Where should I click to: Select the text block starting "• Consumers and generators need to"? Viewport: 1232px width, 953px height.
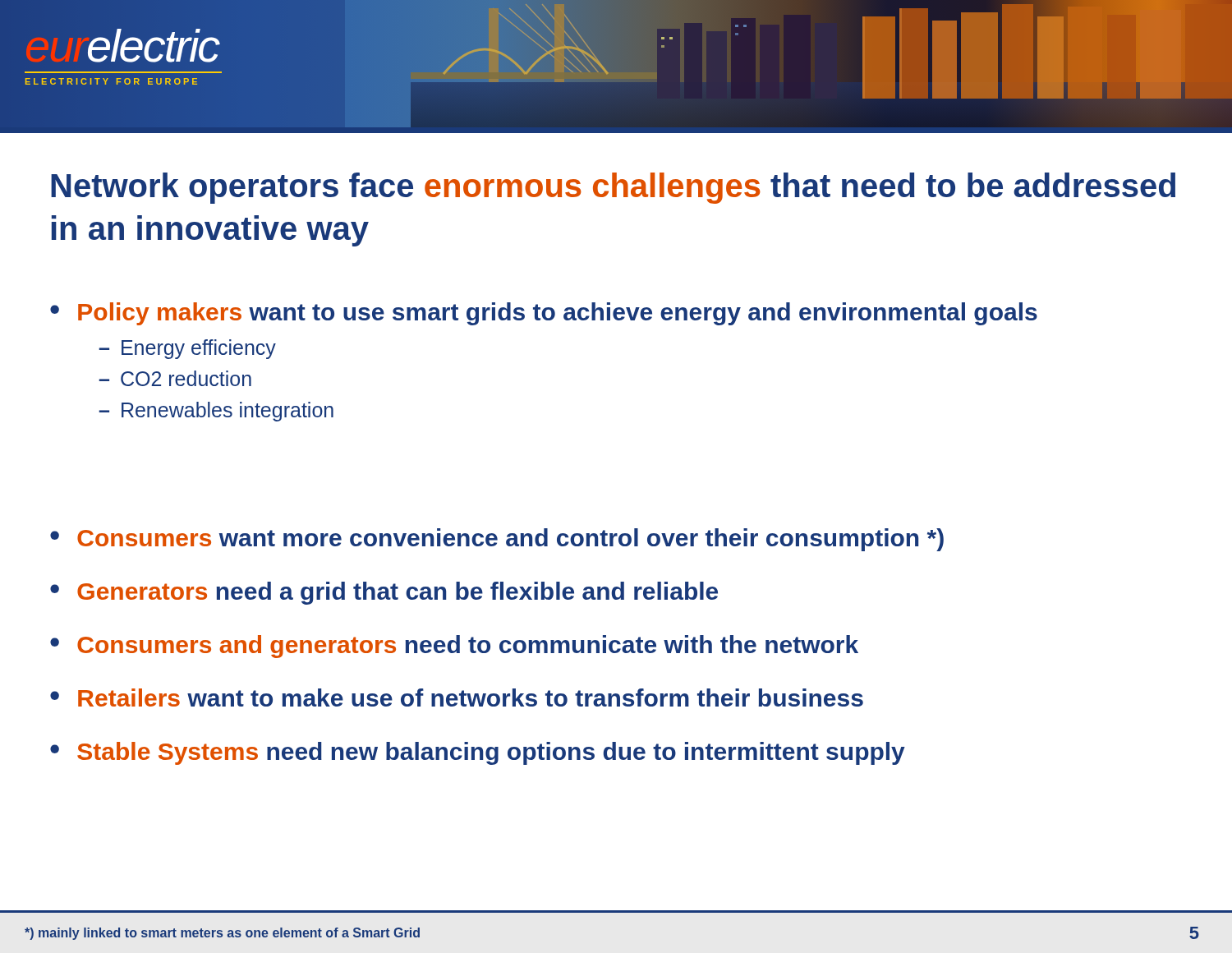(x=454, y=645)
